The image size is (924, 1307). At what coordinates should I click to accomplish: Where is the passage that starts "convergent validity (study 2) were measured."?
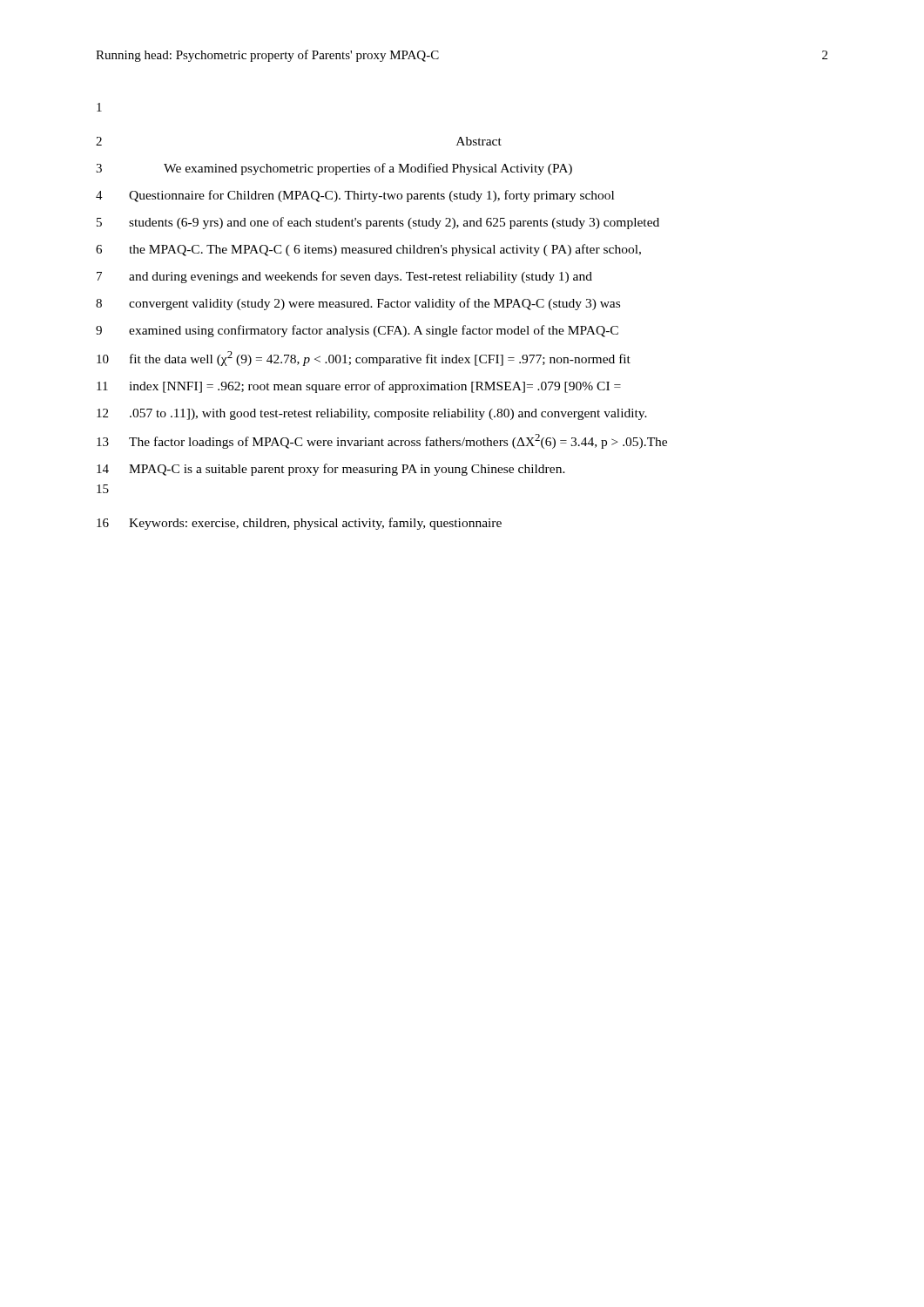(x=375, y=303)
